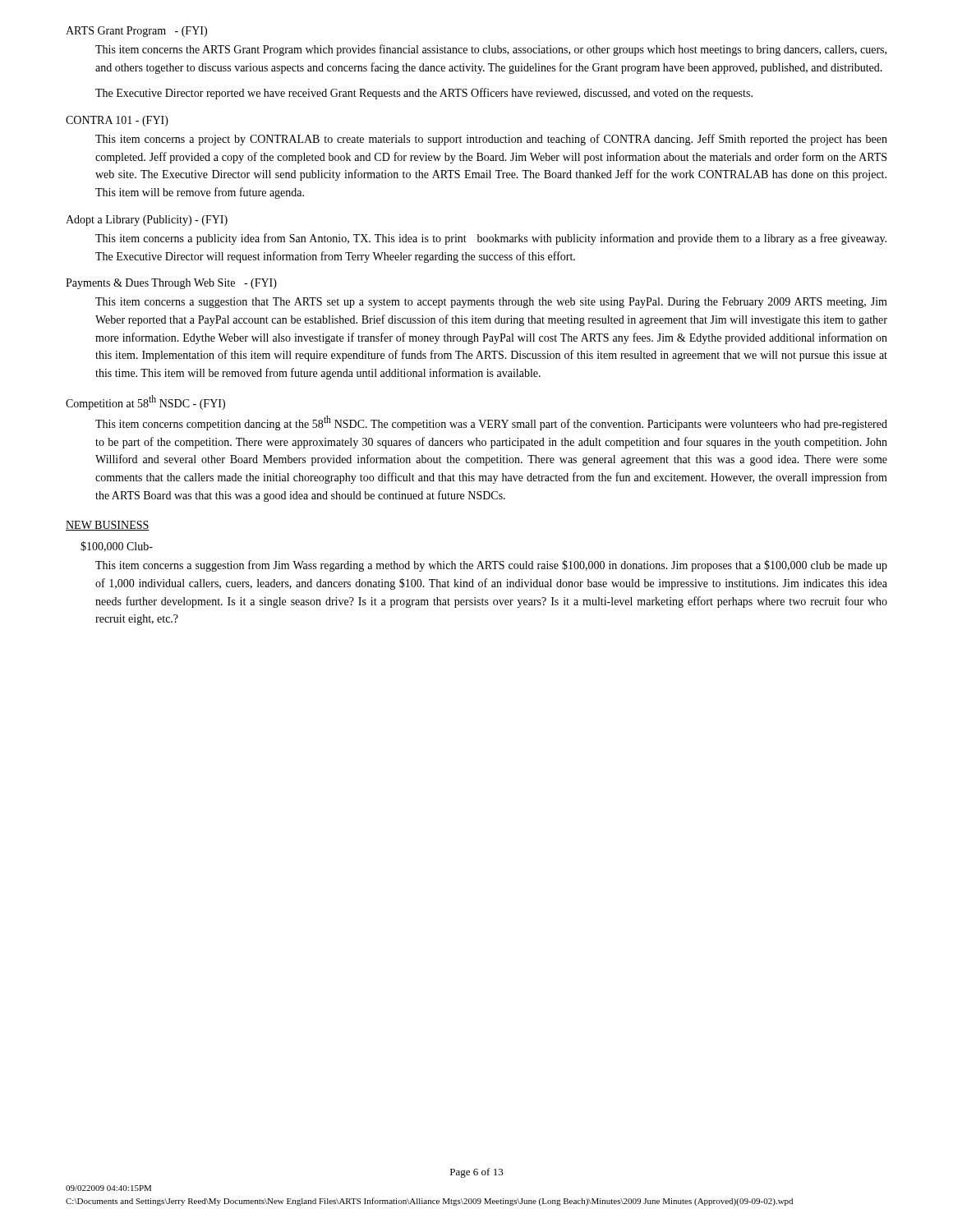Click on the text block containing "This item concerns the ARTS Grant"
This screenshot has width=953, height=1232.
491,59
